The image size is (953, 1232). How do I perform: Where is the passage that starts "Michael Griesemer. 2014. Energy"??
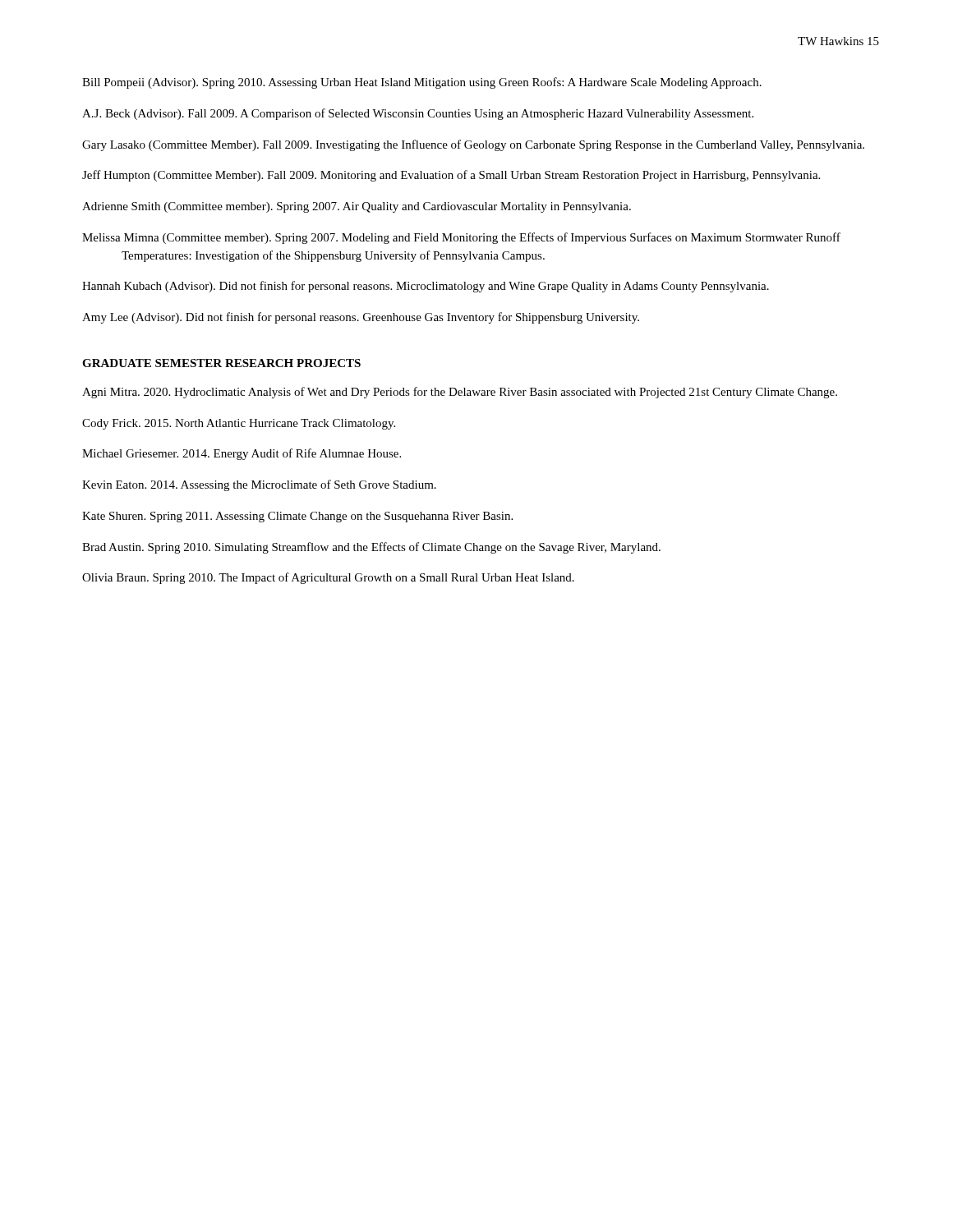[x=242, y=454]
